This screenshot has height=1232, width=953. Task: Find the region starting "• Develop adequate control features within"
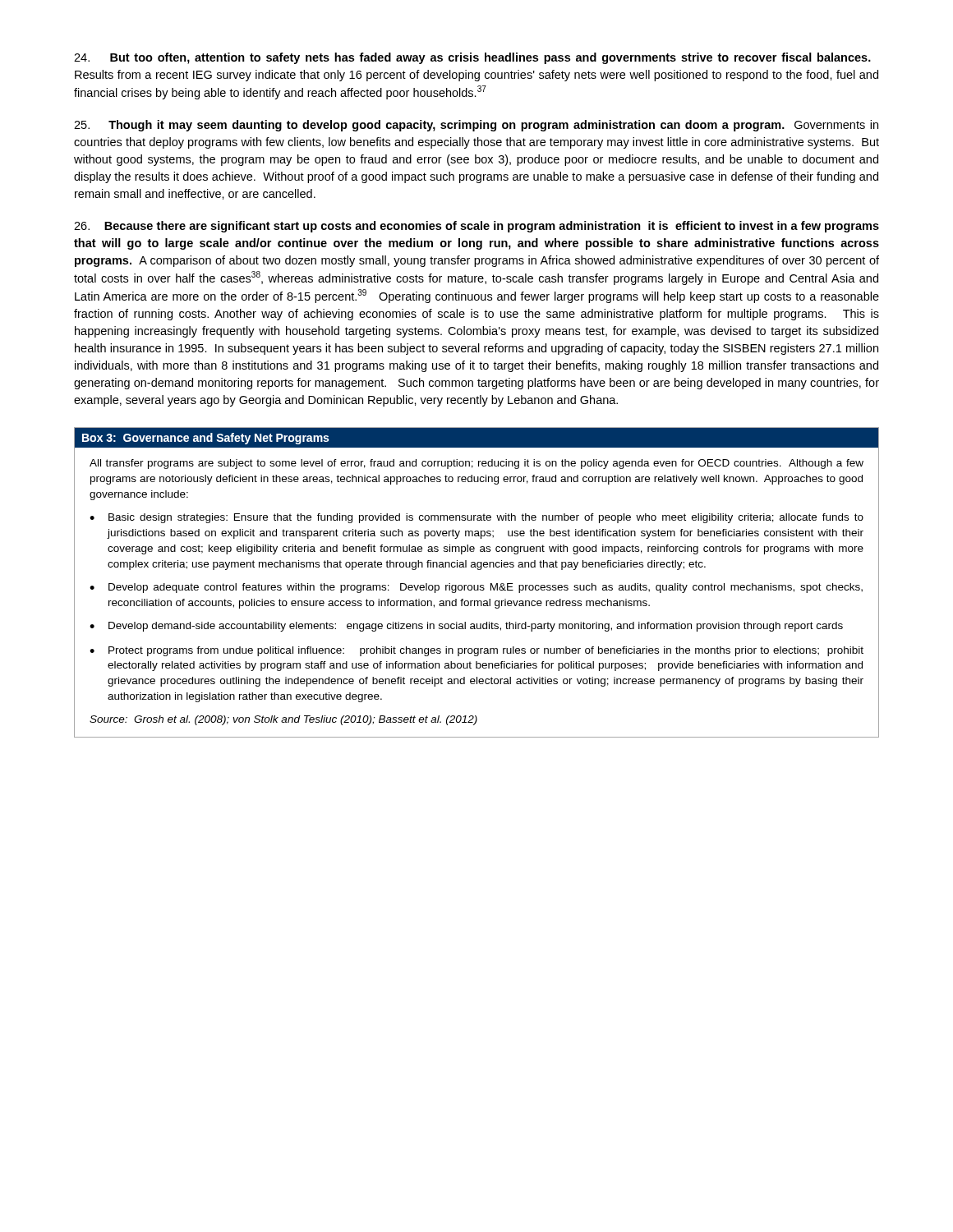[476, 595]
